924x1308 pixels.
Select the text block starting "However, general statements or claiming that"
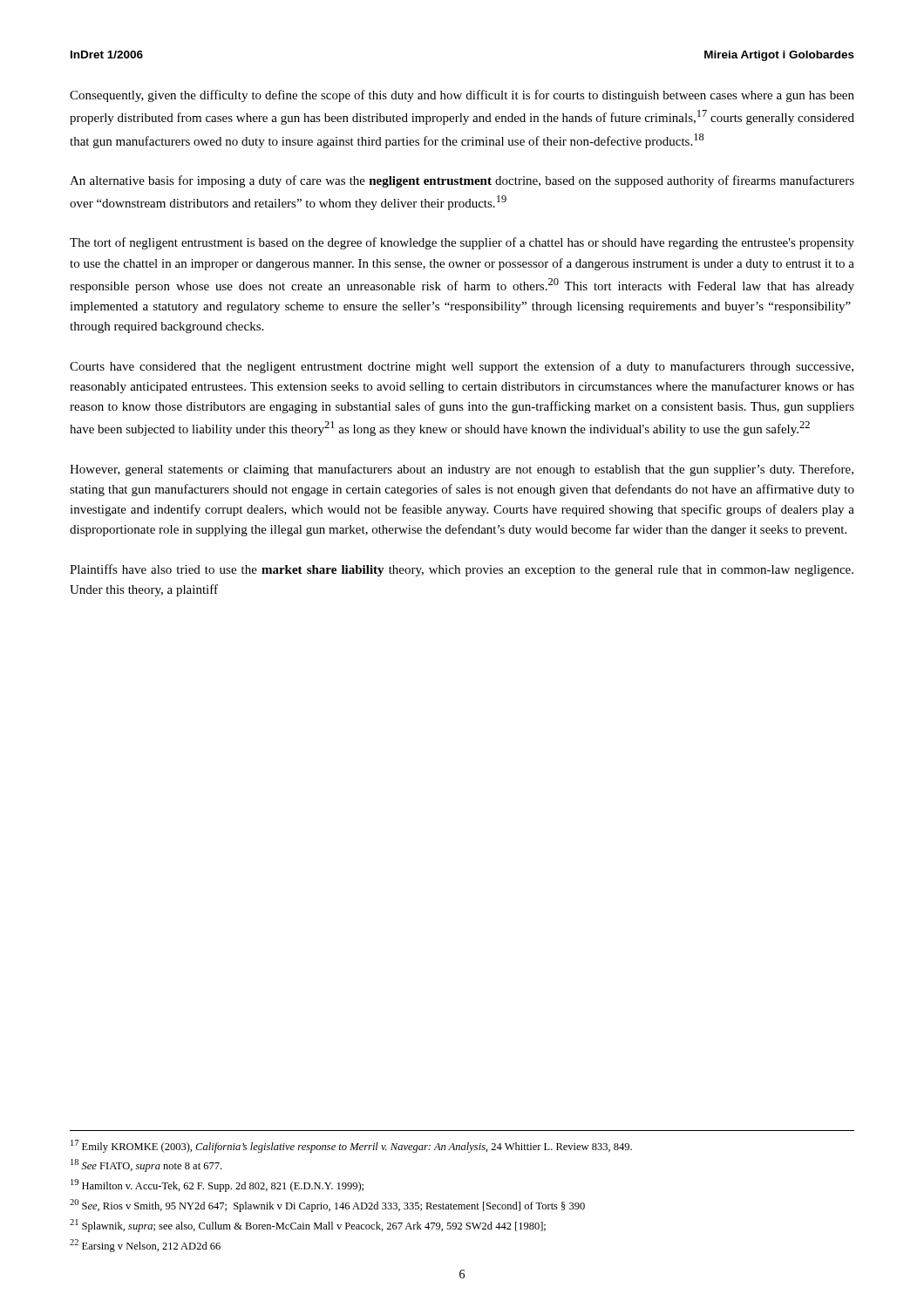coord(462,499)
